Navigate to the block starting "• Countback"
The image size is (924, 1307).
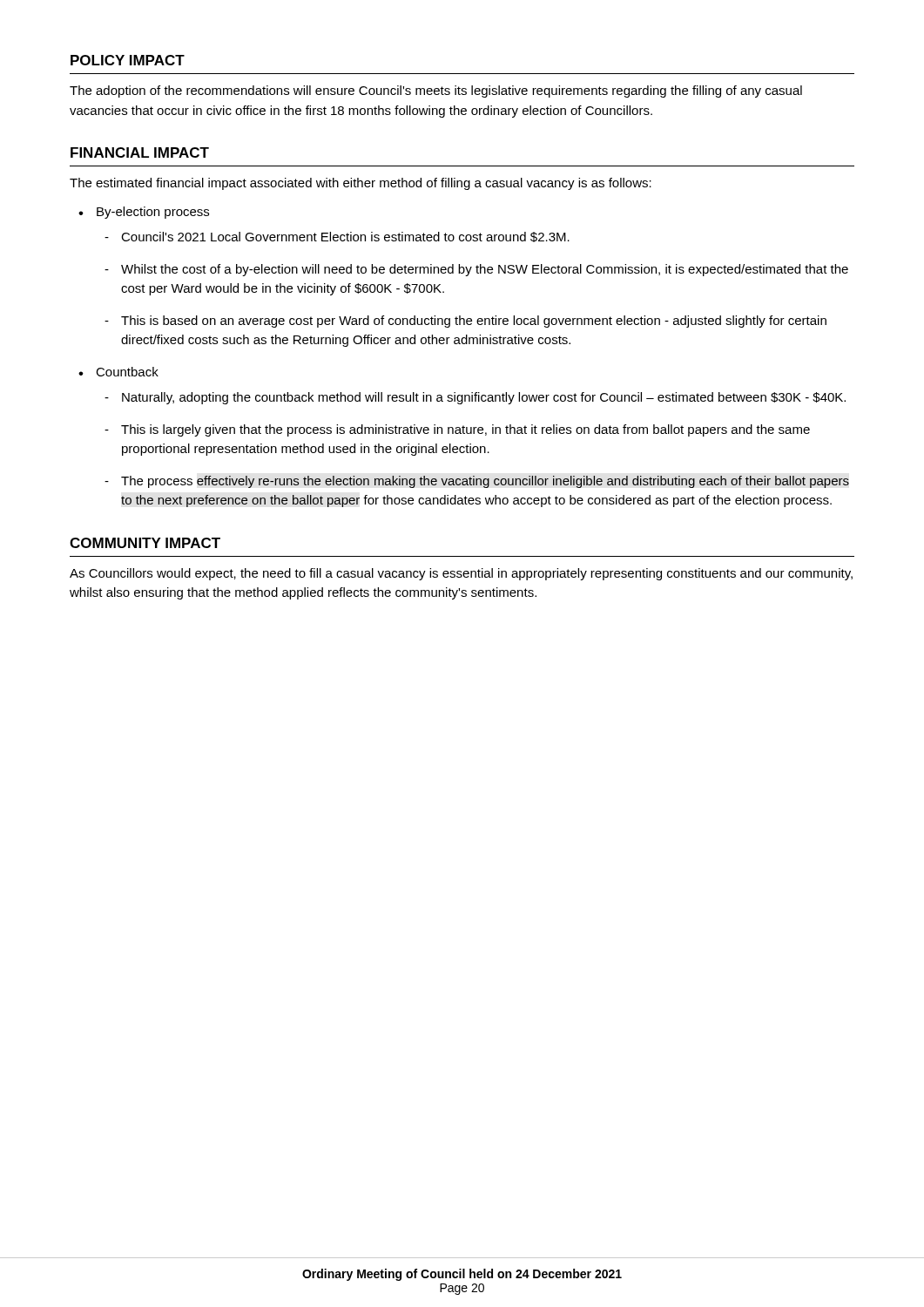coord(118,373)
